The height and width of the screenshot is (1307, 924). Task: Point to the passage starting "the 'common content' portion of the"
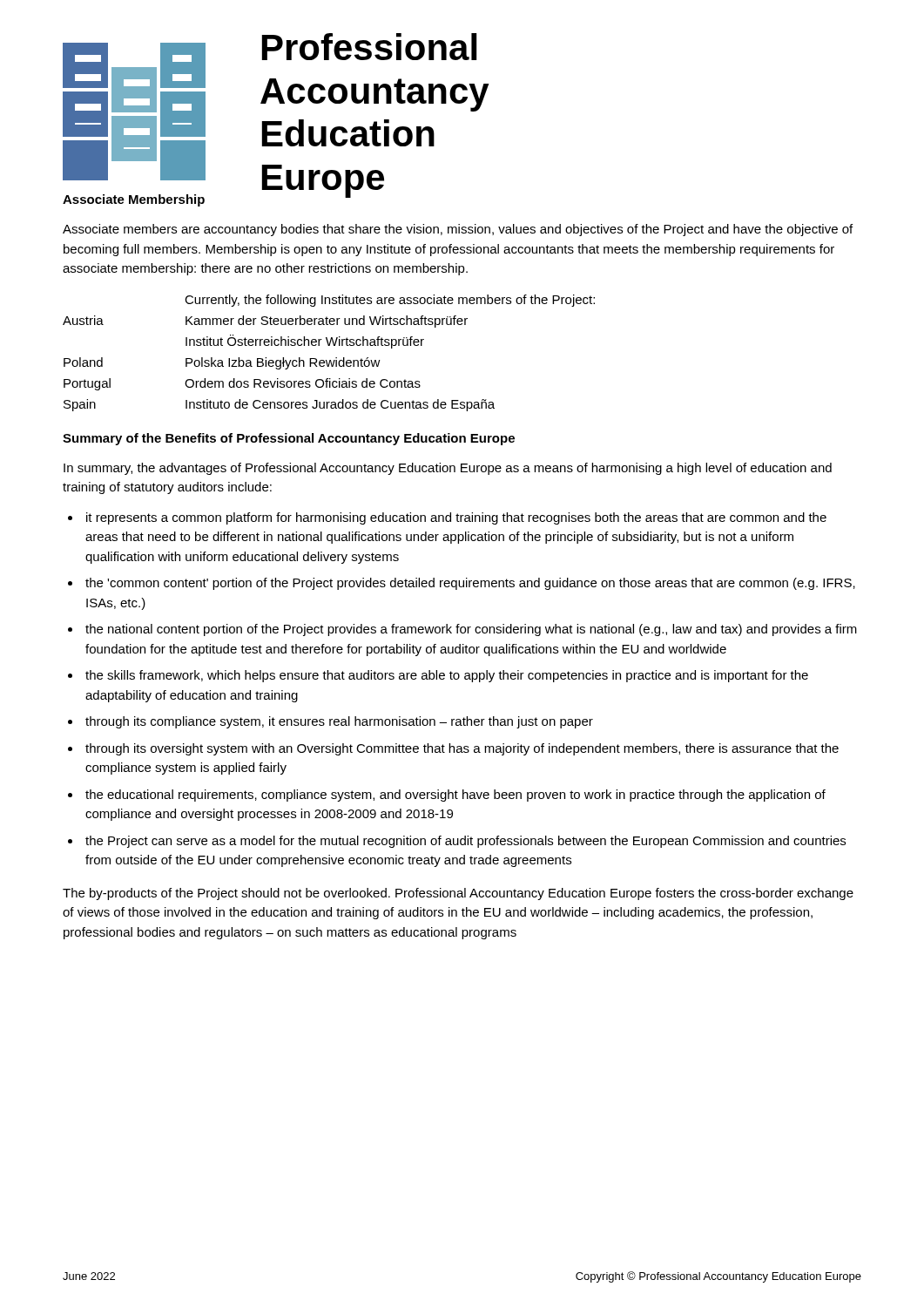coord(471,592)
